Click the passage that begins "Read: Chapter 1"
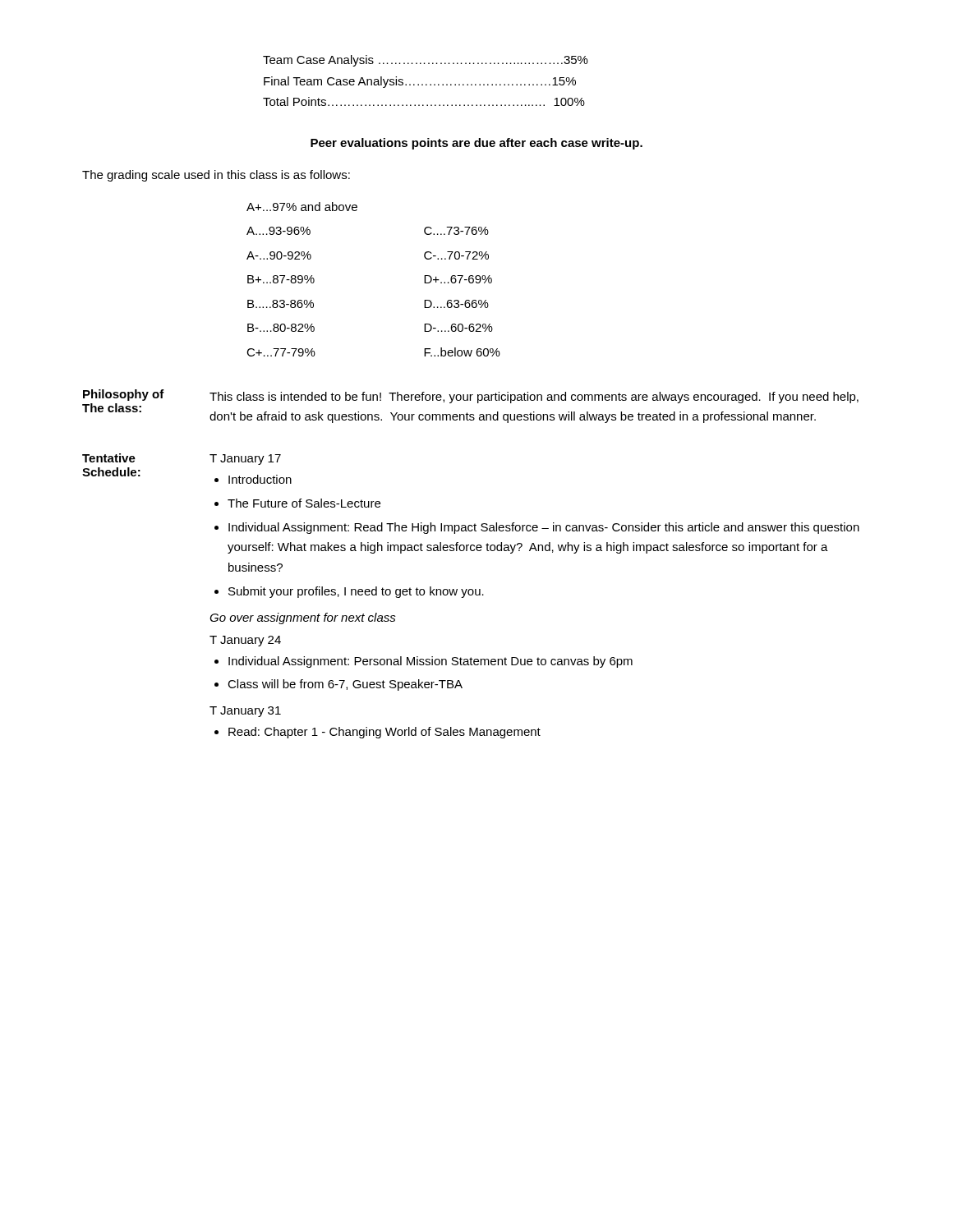 tap(384, 731)
